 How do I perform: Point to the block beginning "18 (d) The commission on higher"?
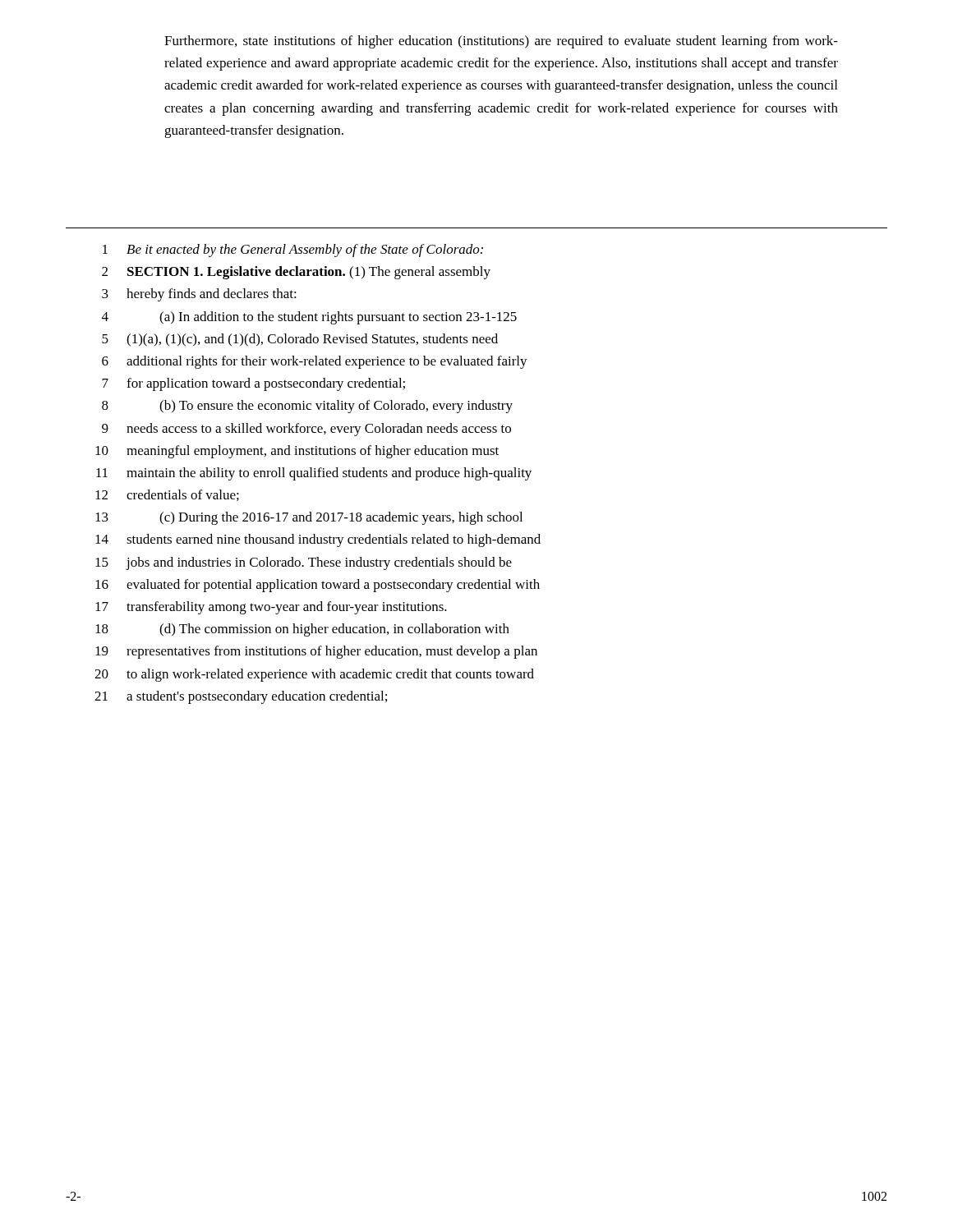point(476,629)
